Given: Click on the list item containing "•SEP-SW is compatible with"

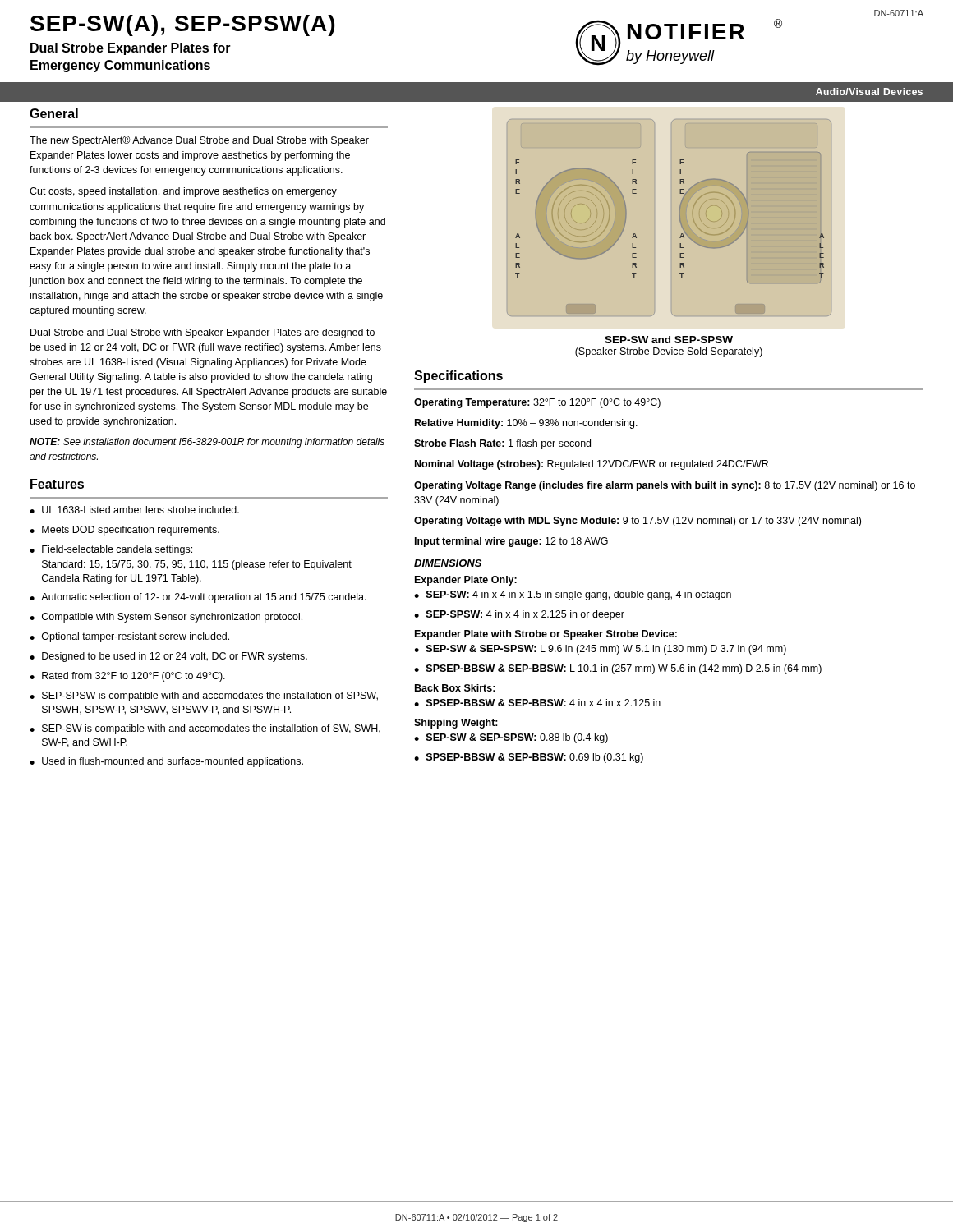Looking at the screenshot, I should (209, 736).
